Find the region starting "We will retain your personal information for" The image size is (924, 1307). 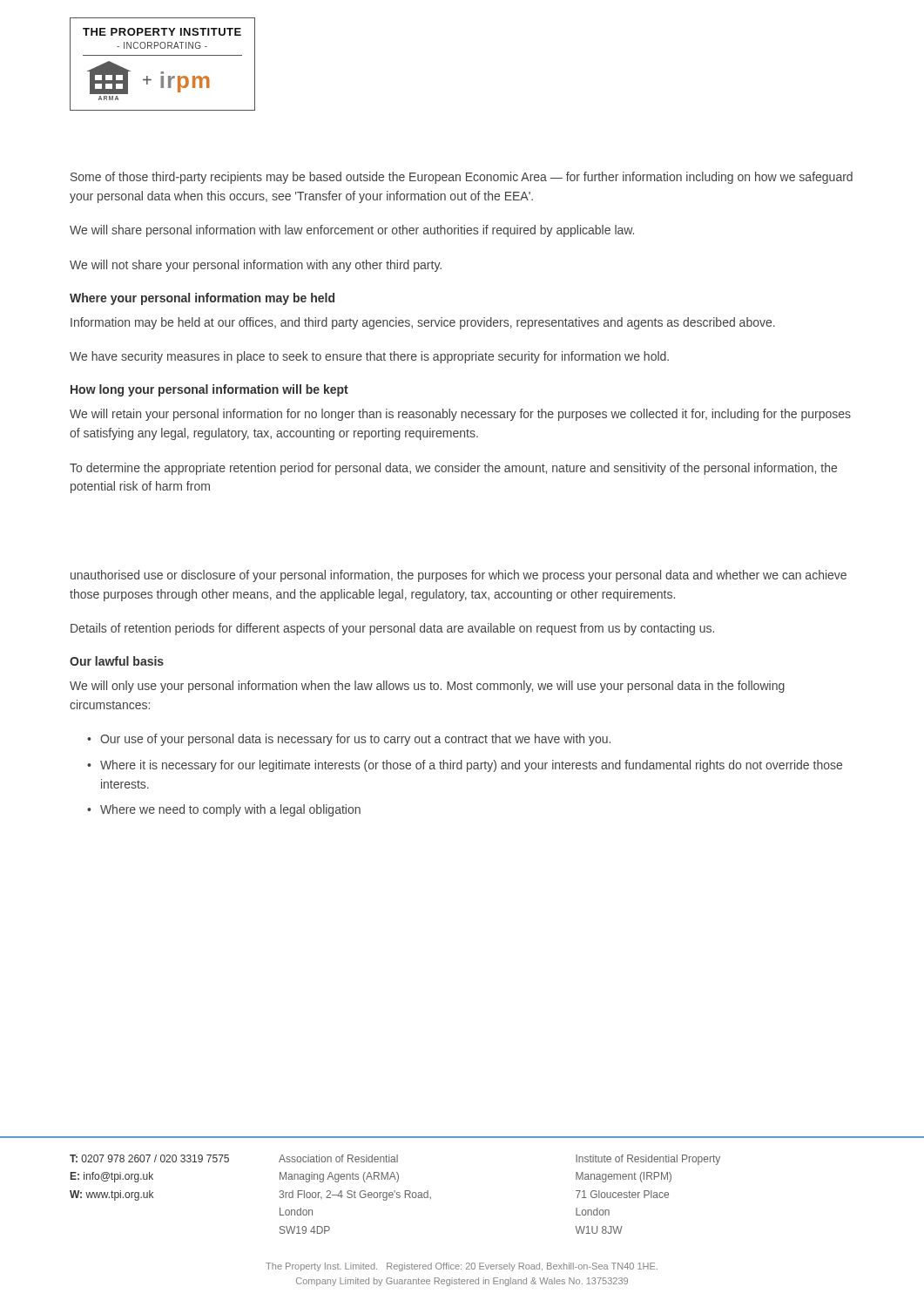tap(460, 423)
